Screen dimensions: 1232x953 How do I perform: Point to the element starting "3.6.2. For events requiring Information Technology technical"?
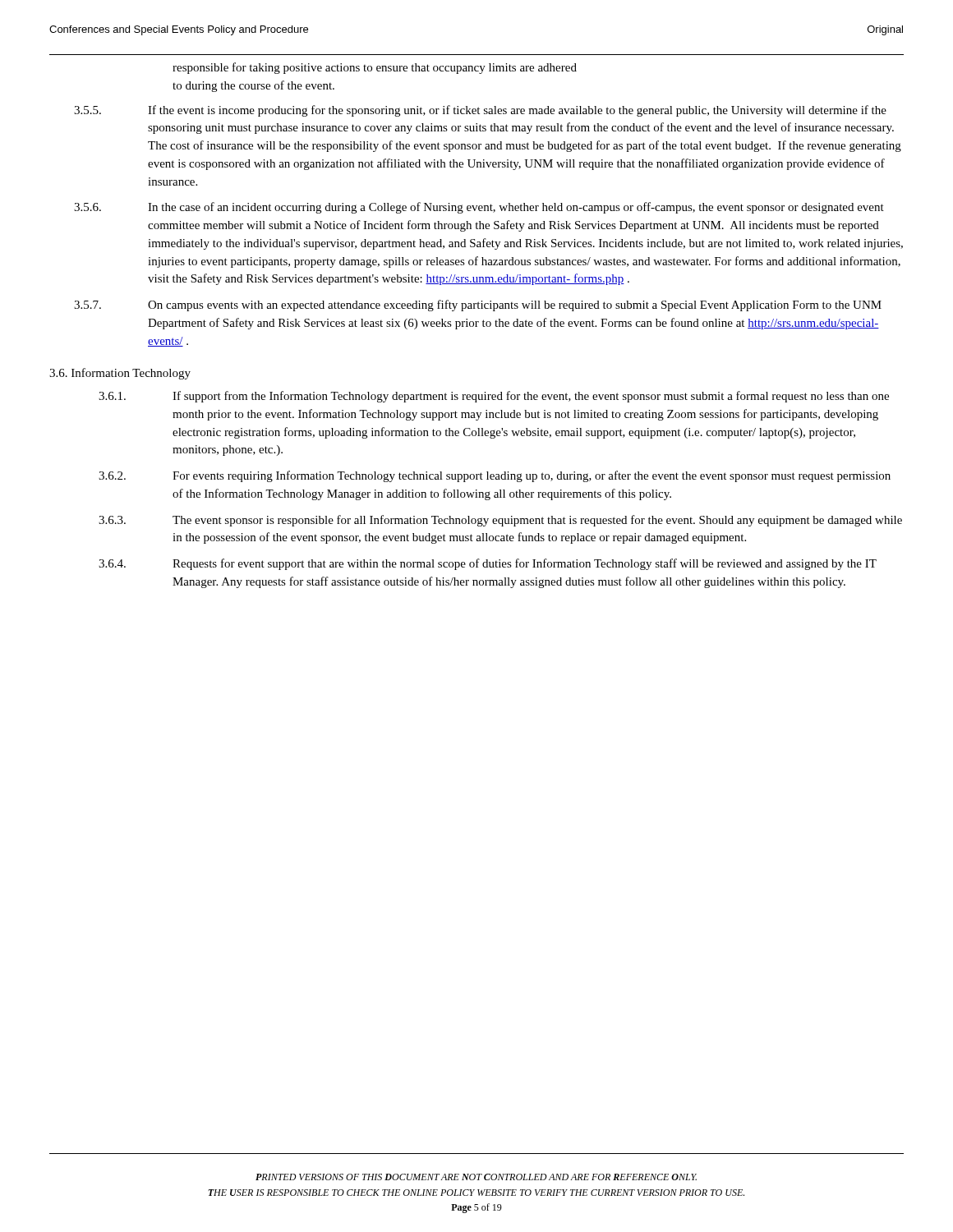[x=476, y=485]
